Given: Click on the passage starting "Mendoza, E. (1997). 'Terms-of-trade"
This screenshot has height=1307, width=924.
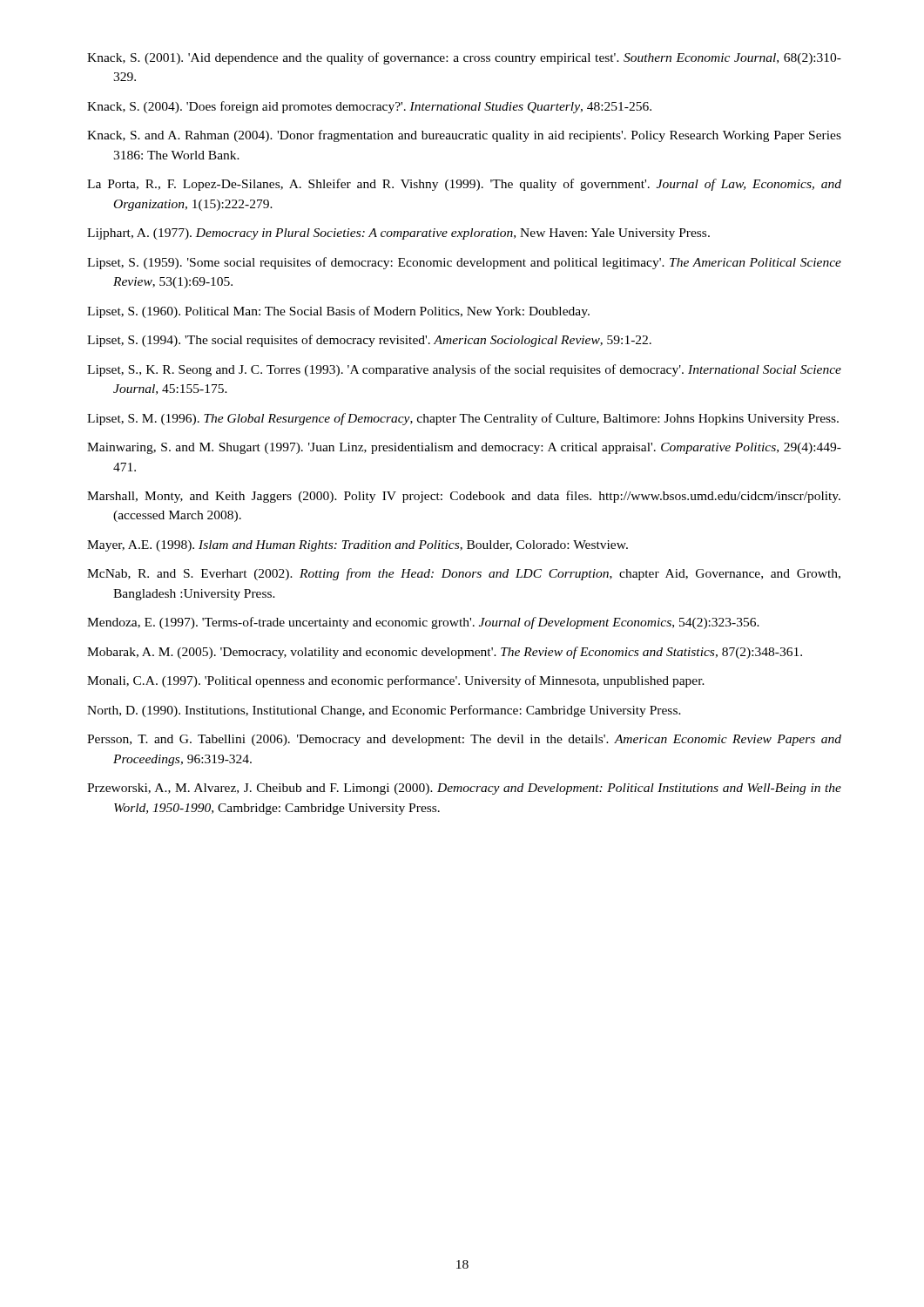Looking at the screenshot, I should [x=423, y=622].
